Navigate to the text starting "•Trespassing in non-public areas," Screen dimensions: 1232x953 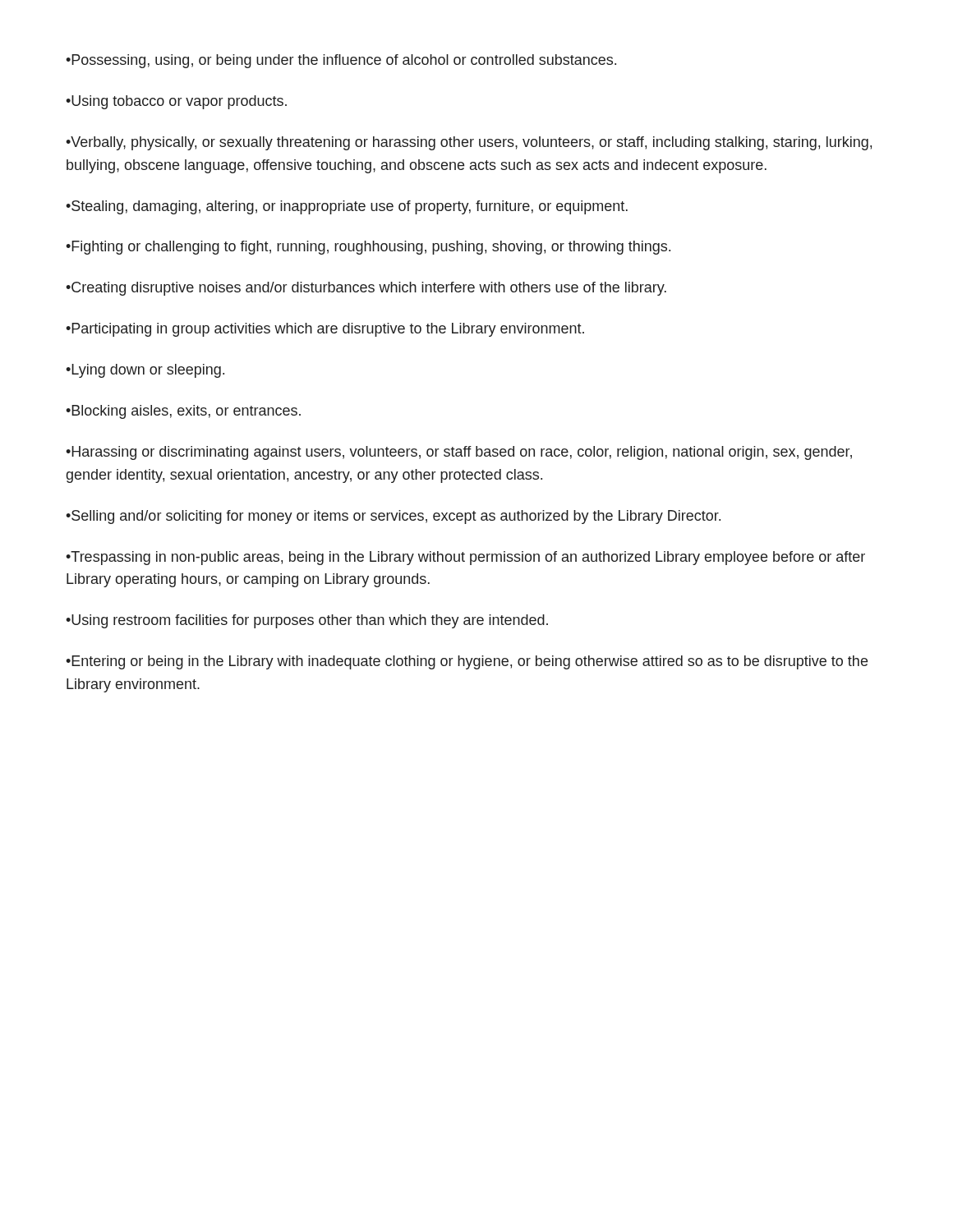point(465,568)
